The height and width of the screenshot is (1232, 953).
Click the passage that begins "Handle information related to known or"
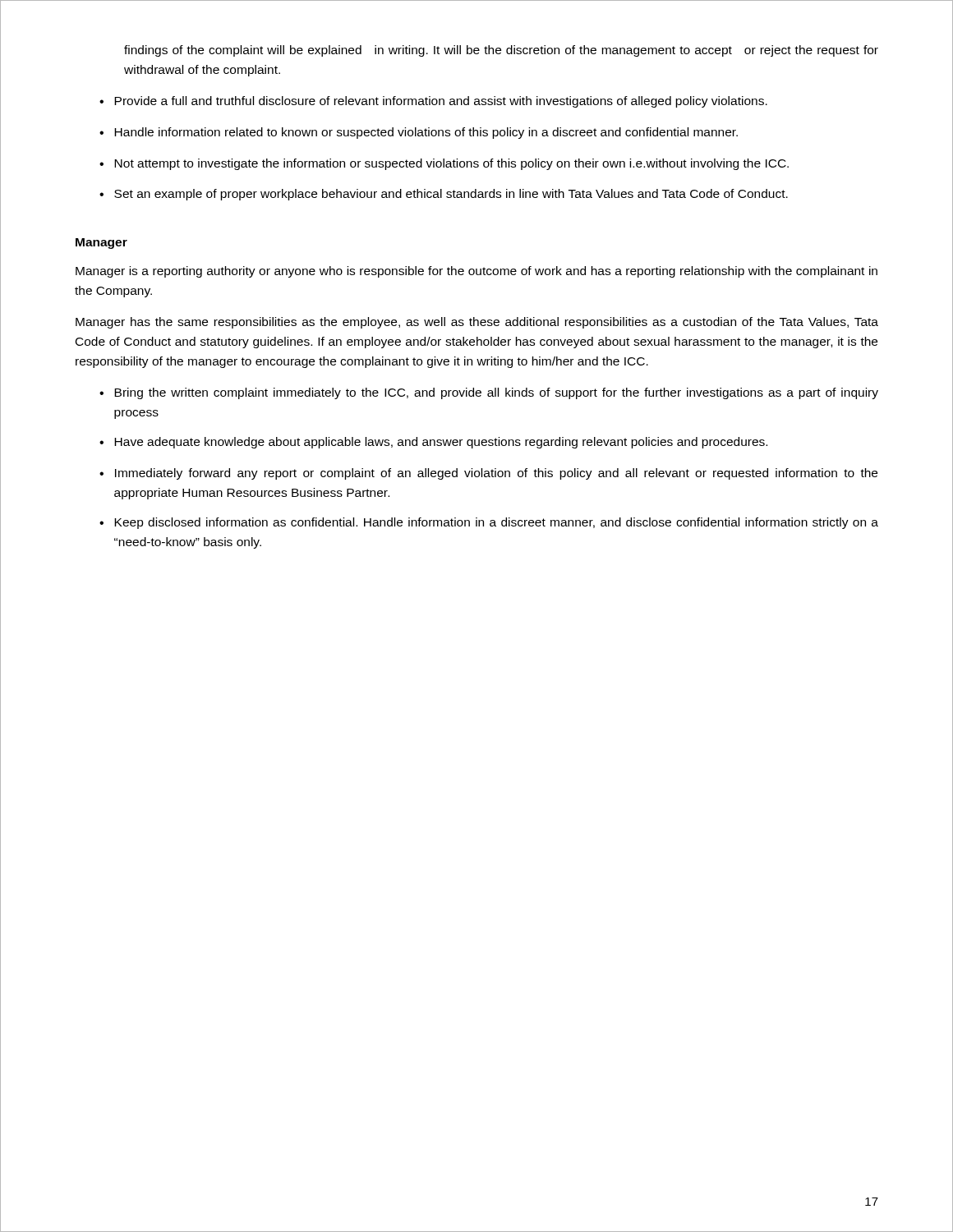(x=496, y=132)
